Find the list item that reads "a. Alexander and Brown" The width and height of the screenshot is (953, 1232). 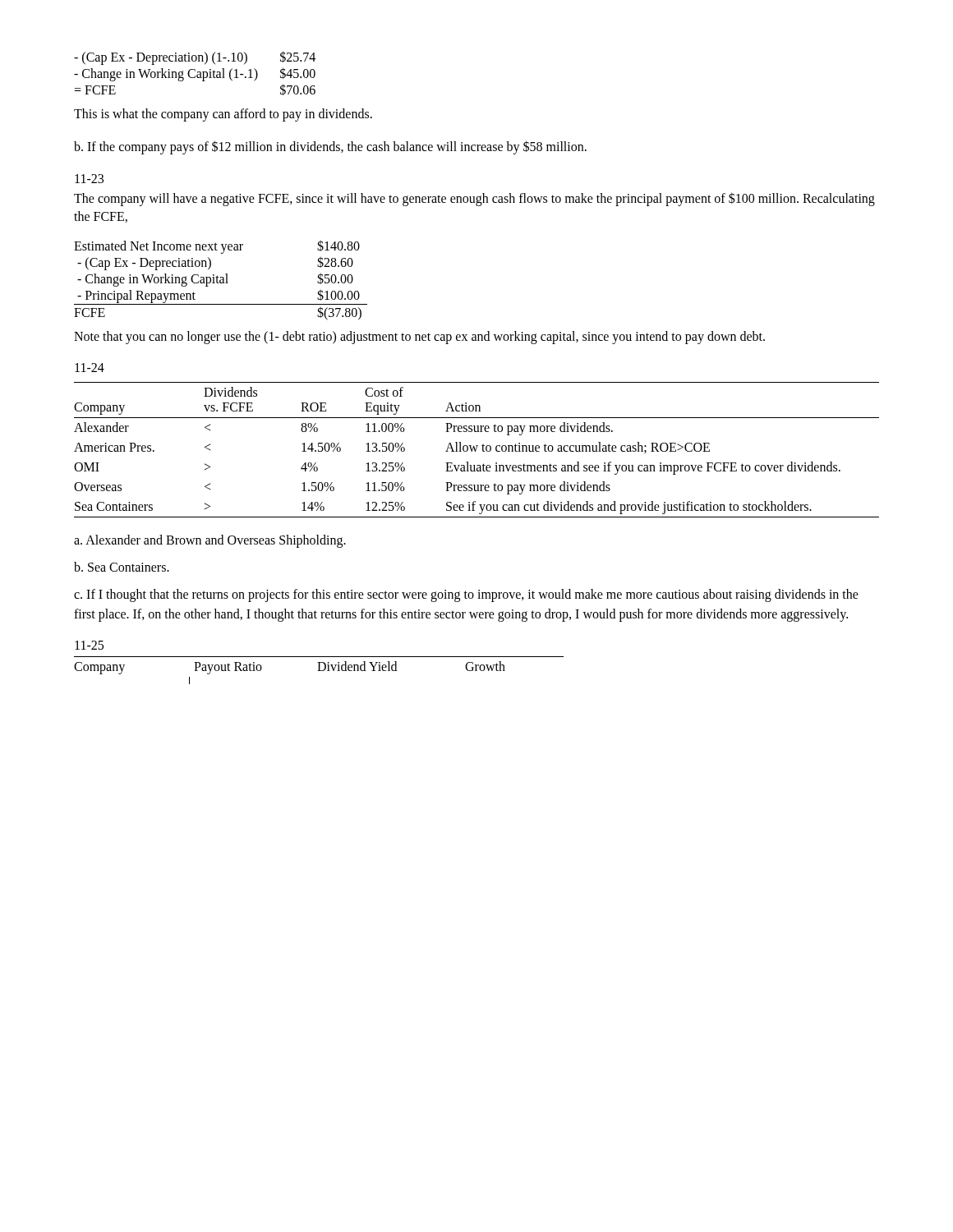pyautogui.click(x=210, y=540)
